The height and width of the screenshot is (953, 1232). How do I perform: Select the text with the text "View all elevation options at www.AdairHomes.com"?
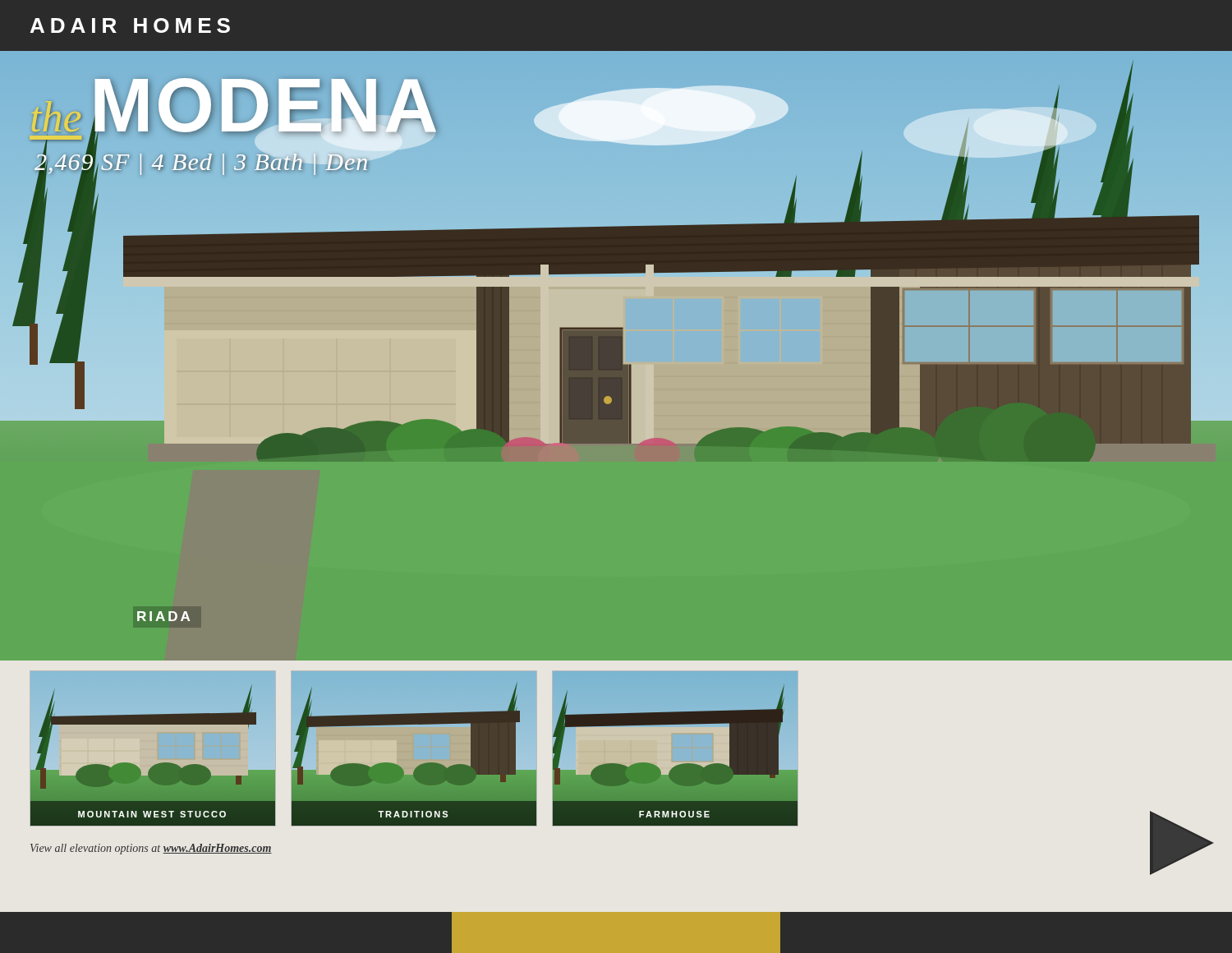(x=150, y=849)
